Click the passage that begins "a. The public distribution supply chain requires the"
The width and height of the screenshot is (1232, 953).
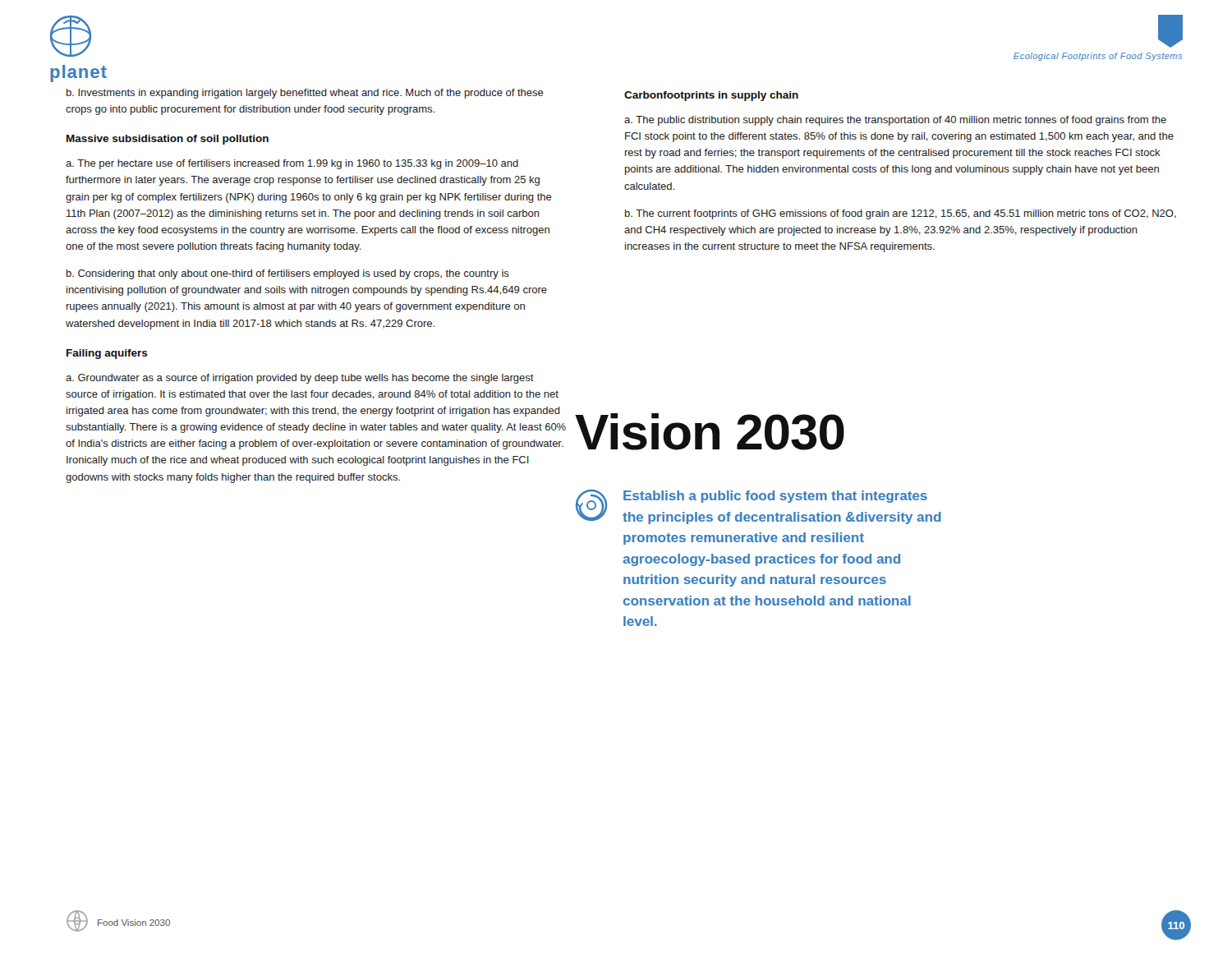903,153
